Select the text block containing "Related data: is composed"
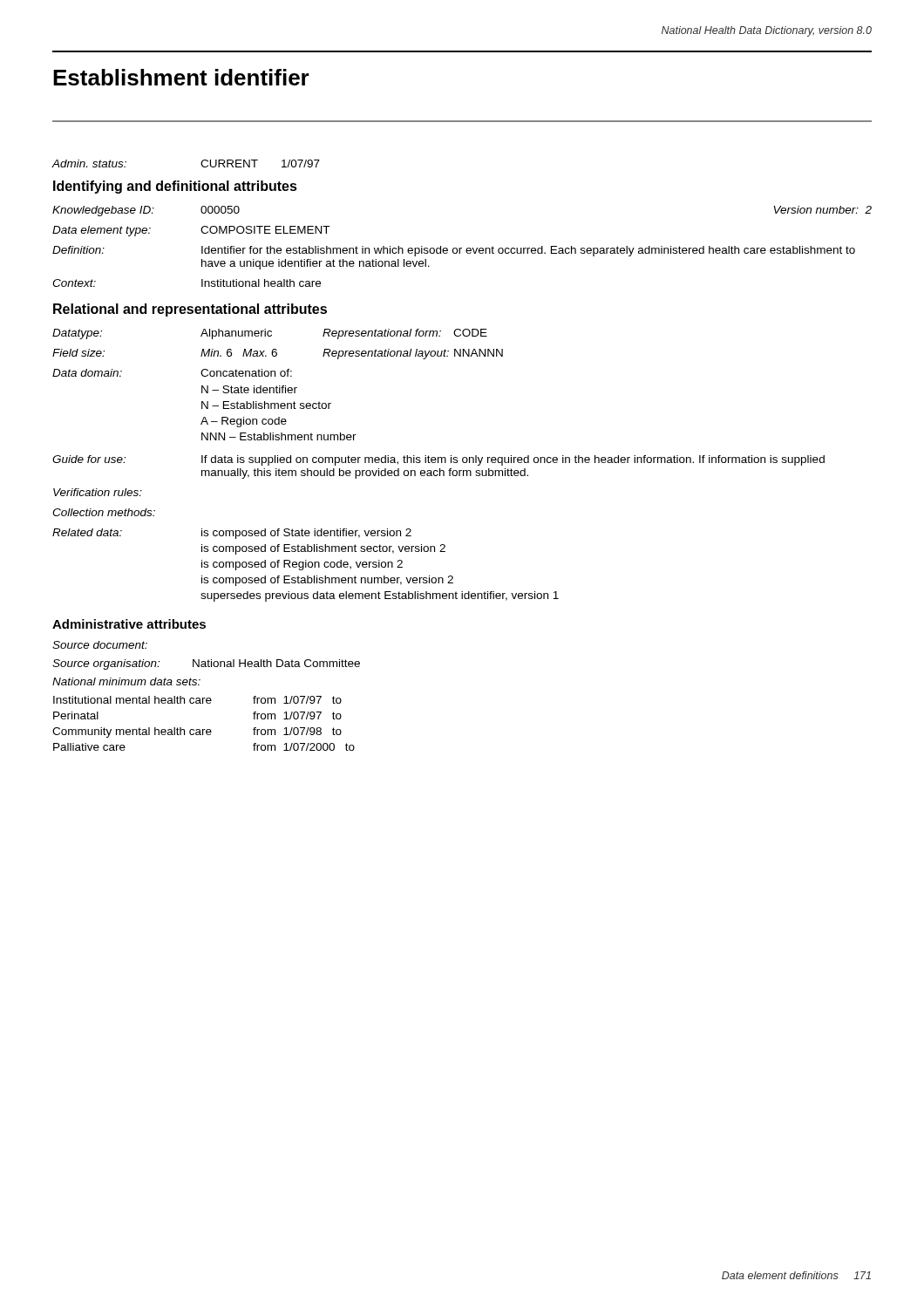 click(x=232, y=534)
